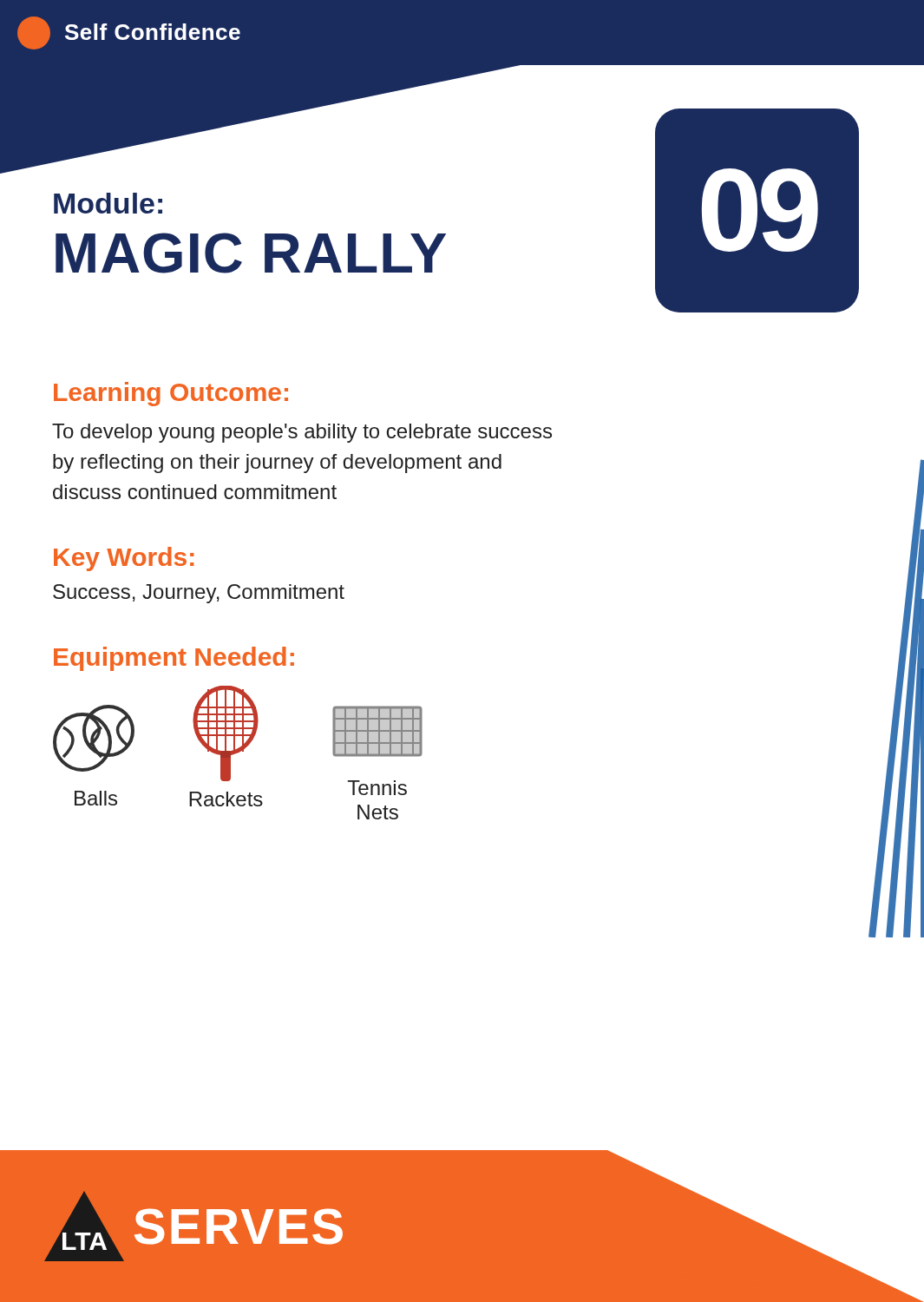Click on the block starting "Success, Journey, Commitment"
The height and width of the screenshot is (1302, 924).
click(x=198, y=591)
